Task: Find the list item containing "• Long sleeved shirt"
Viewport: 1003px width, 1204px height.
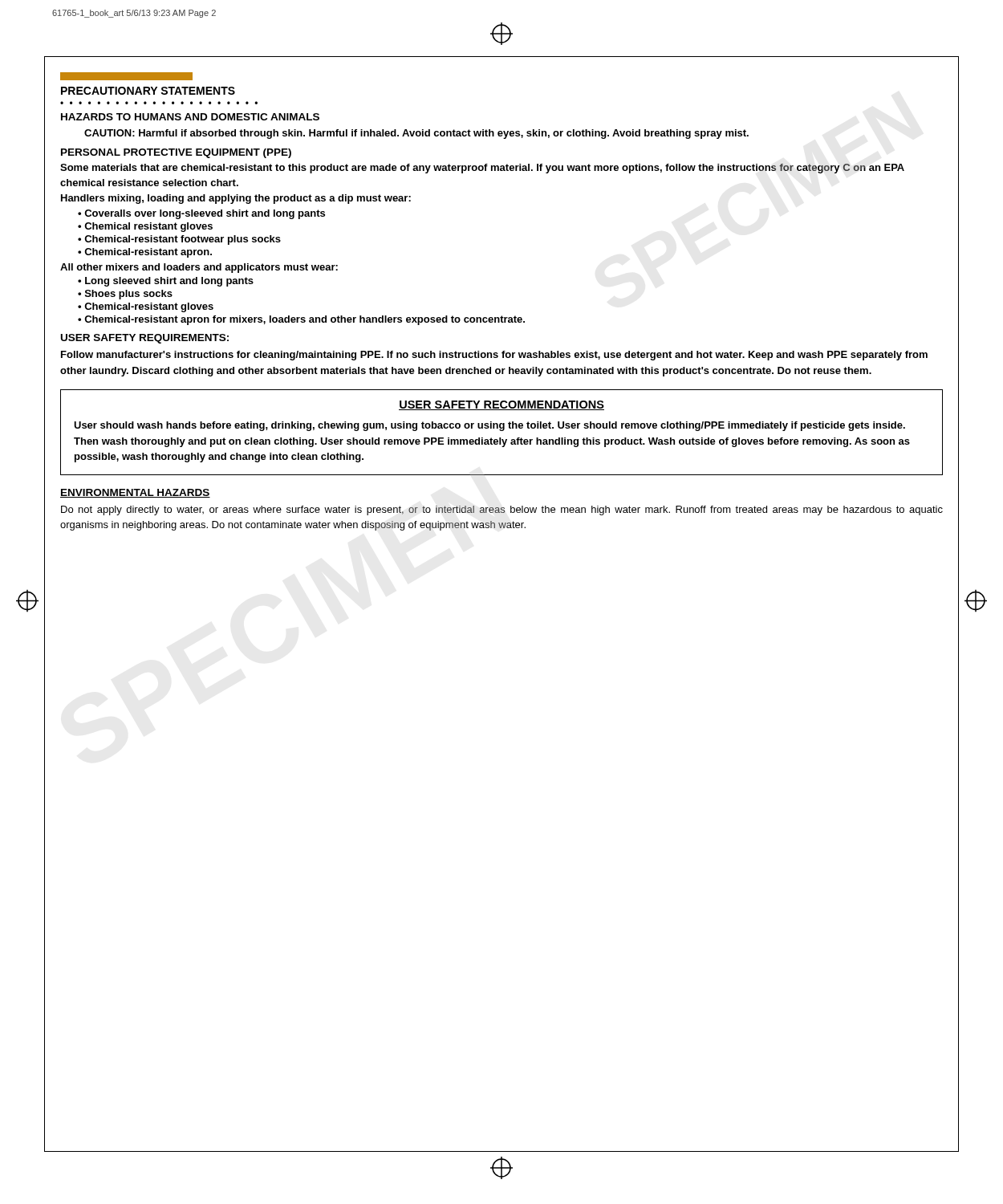Action: pyautogui.click(x=166, y=281)
